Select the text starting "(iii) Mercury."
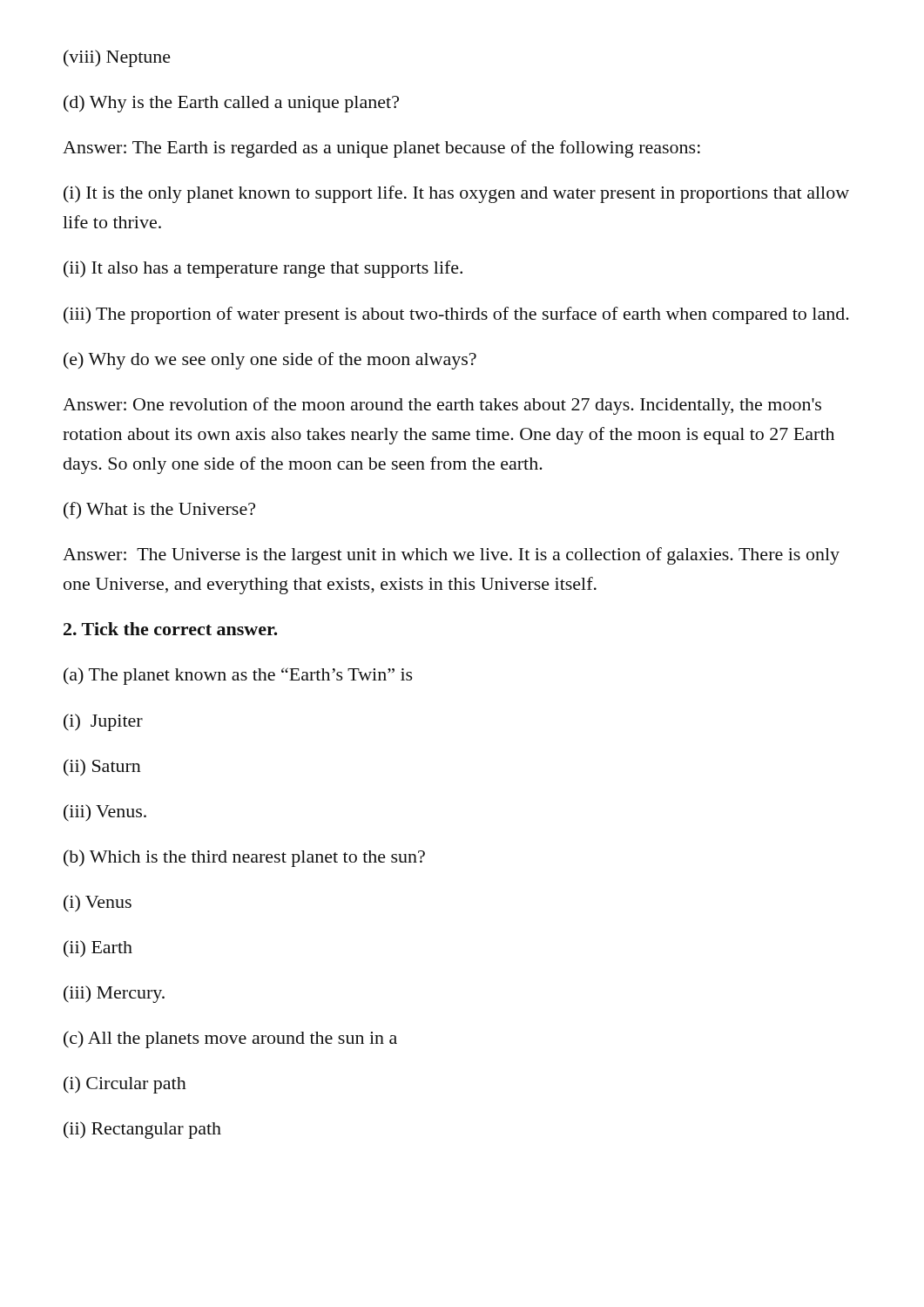This screenshot has width=924, height=1307. [114, 992]
